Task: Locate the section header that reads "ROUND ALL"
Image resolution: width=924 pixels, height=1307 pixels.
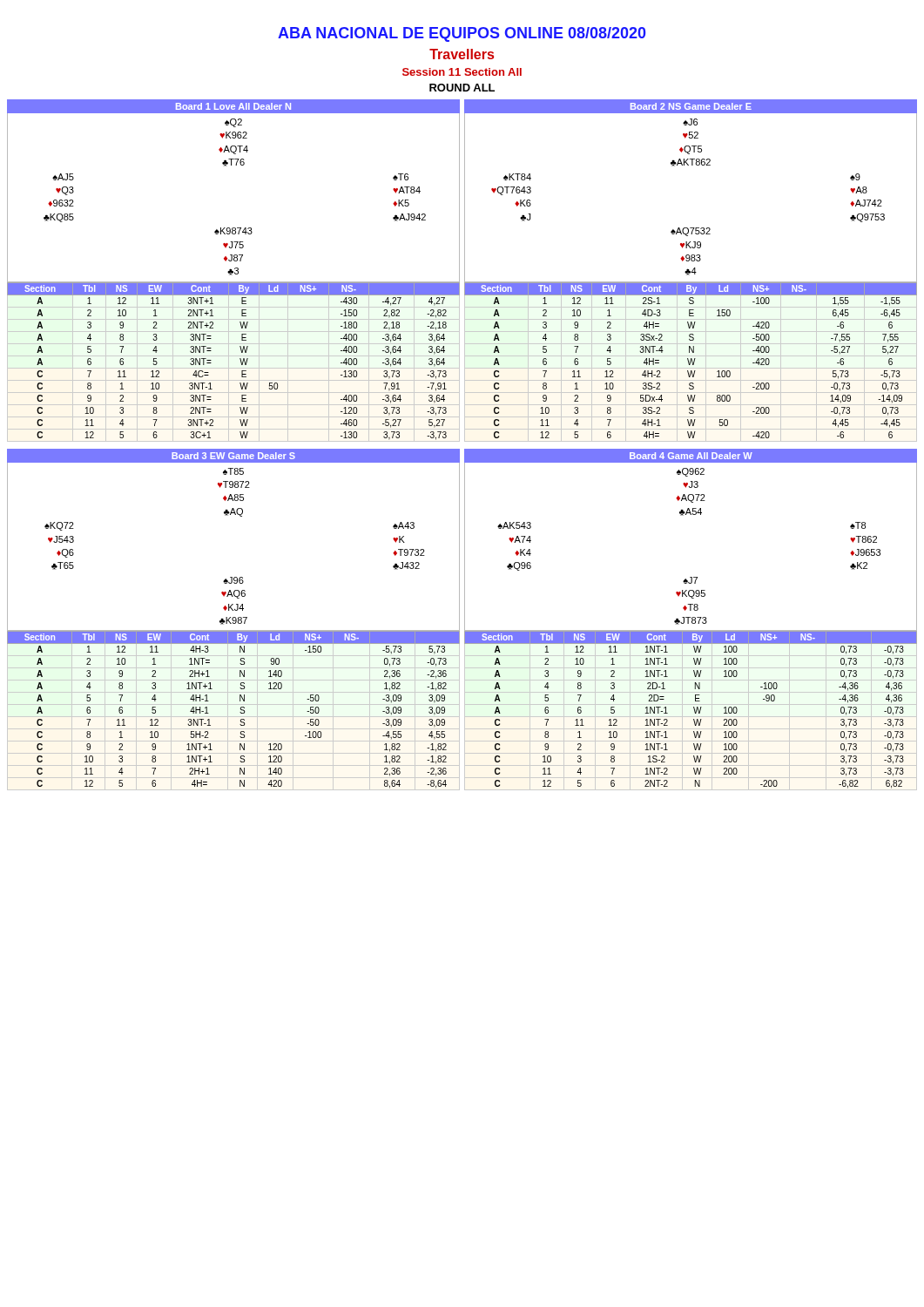Action: point(462,88)
